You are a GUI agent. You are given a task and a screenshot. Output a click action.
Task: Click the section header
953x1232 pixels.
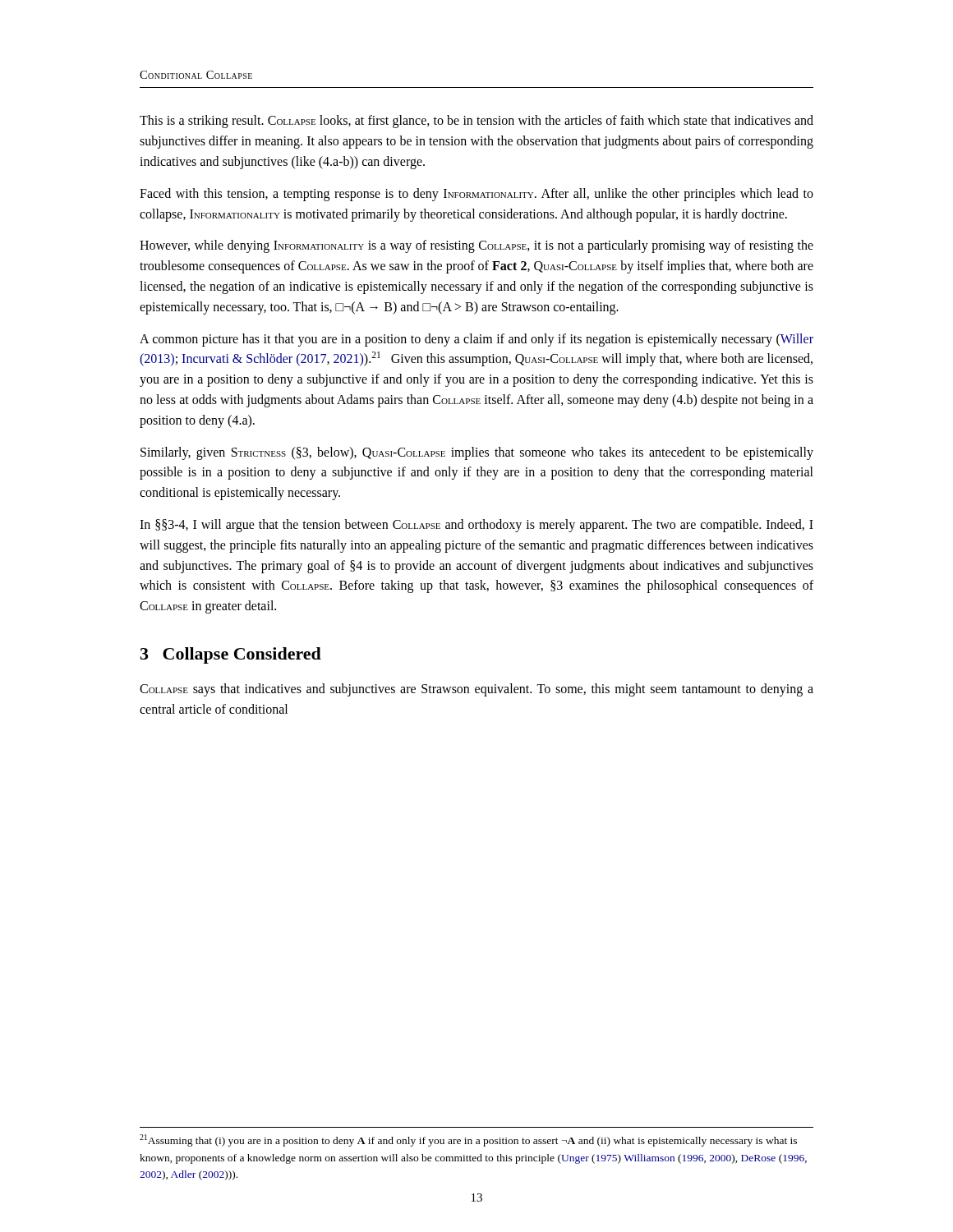(x=230, y=653)
